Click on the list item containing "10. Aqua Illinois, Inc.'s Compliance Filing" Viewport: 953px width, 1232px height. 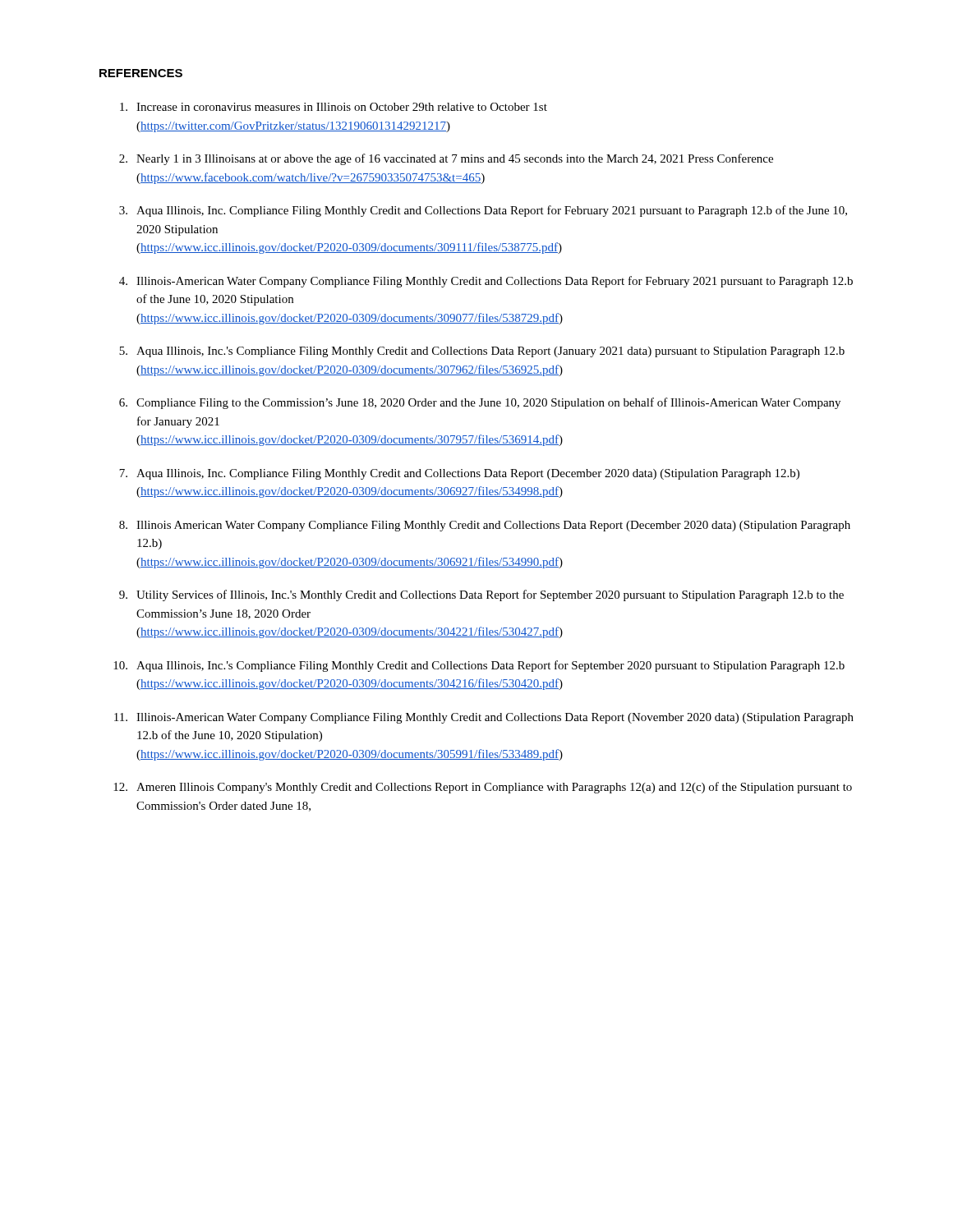(476, 674)
